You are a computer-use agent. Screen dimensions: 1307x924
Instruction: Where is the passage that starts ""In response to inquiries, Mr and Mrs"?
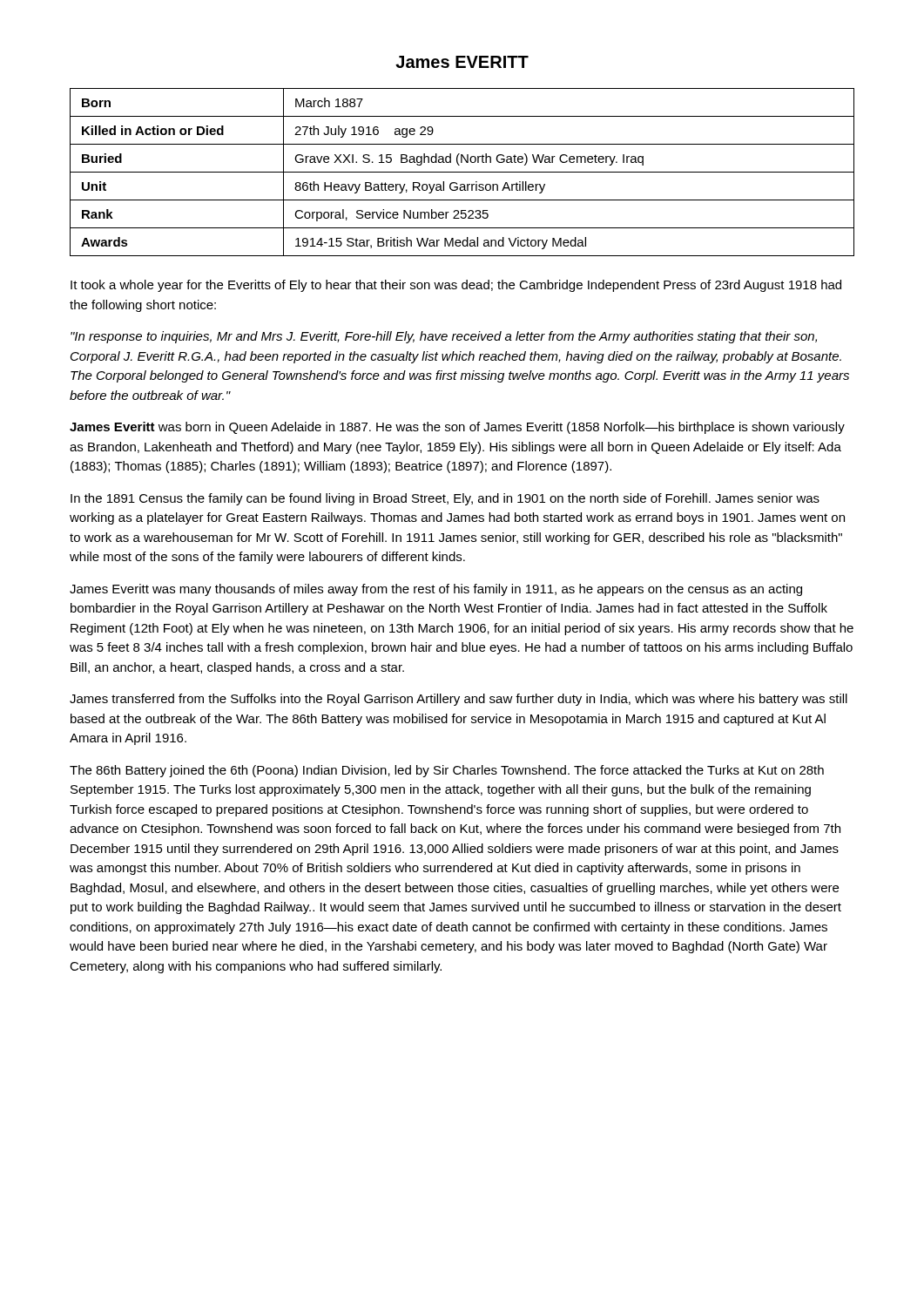[460, 365]
